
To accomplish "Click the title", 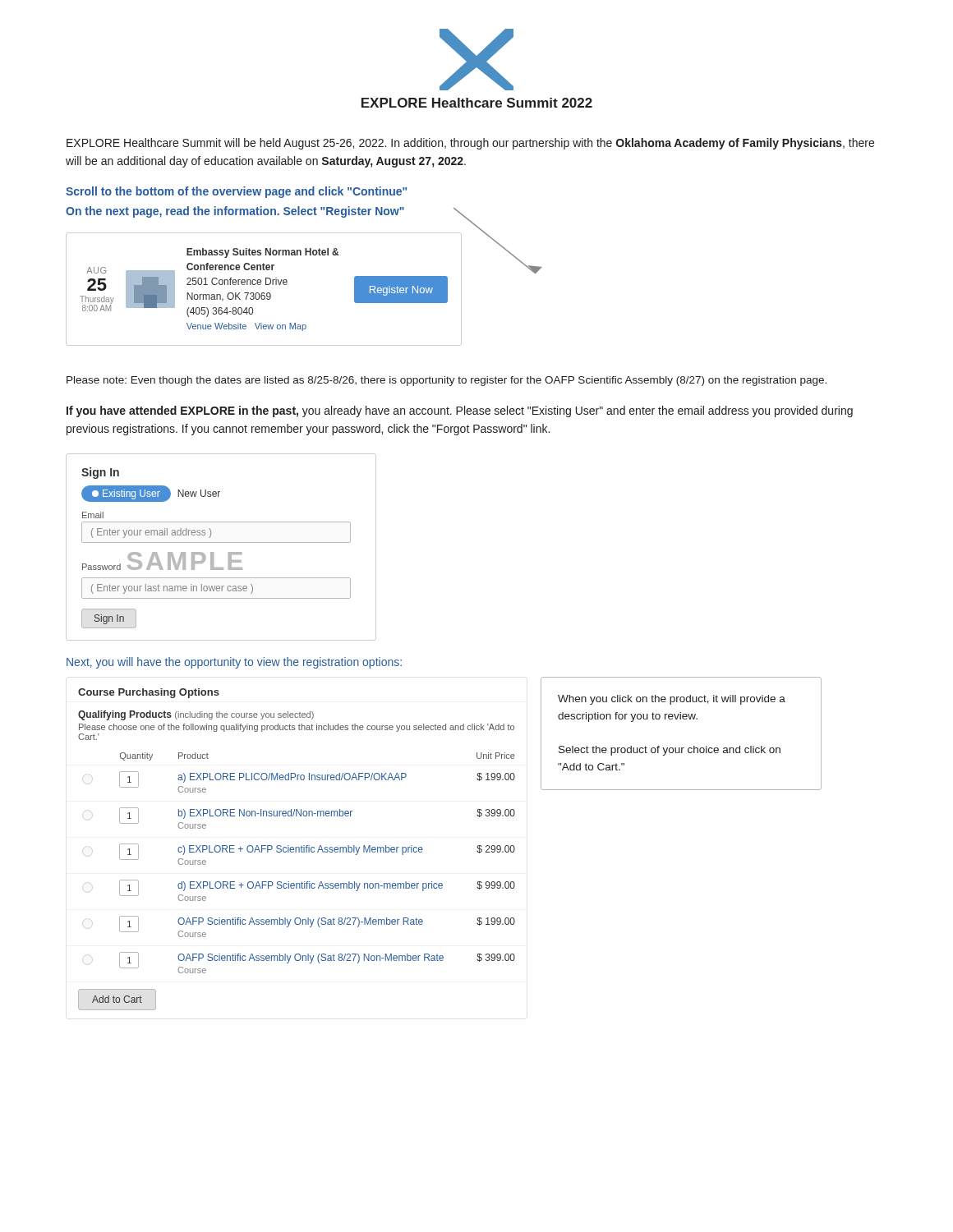I will (476, 103).
